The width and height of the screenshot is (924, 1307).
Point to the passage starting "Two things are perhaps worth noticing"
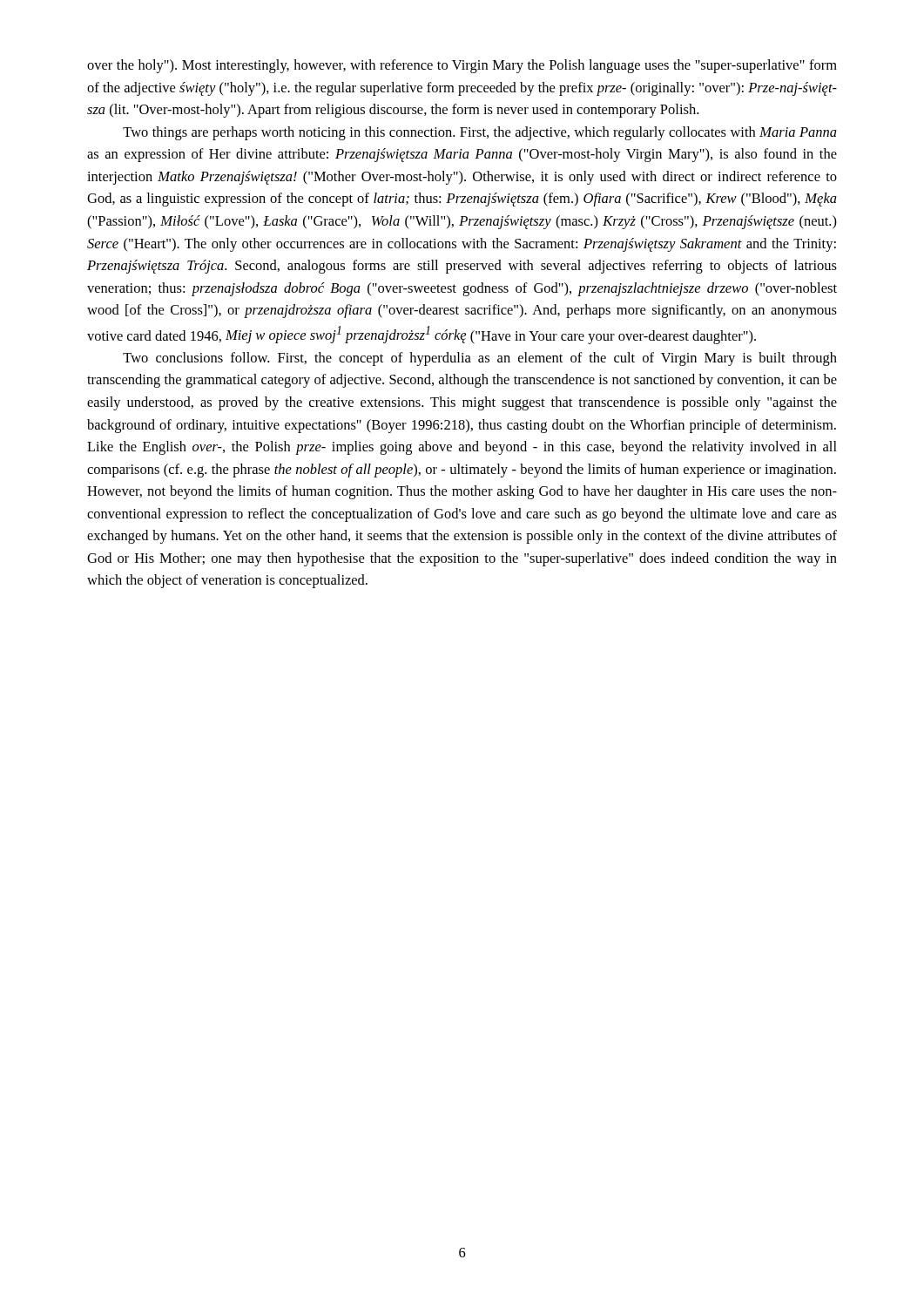tap(462, 234)
